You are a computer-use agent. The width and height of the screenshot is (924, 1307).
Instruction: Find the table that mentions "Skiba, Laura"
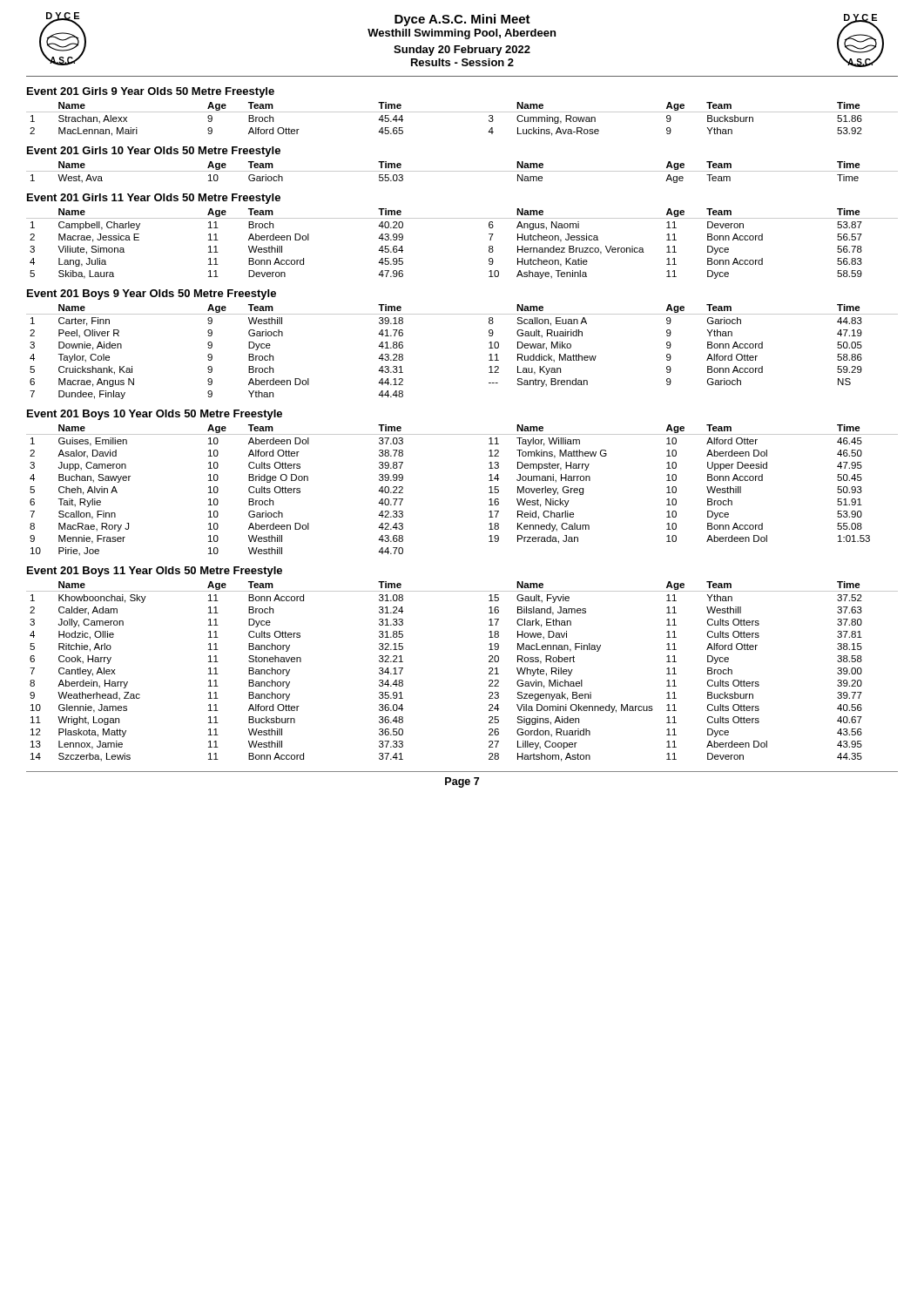[462, 243]
